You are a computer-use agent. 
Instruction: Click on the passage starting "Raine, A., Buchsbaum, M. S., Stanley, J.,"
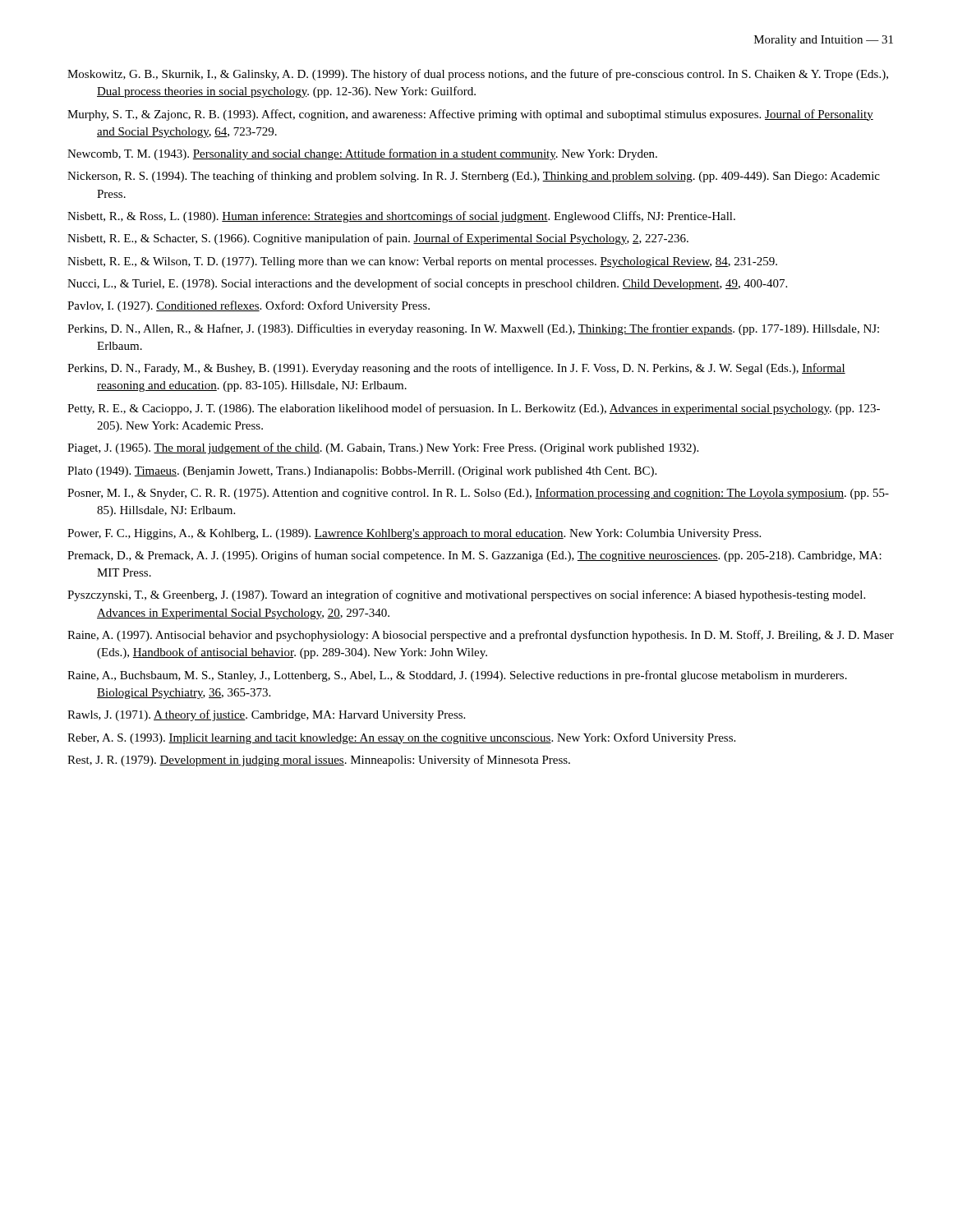457,684
